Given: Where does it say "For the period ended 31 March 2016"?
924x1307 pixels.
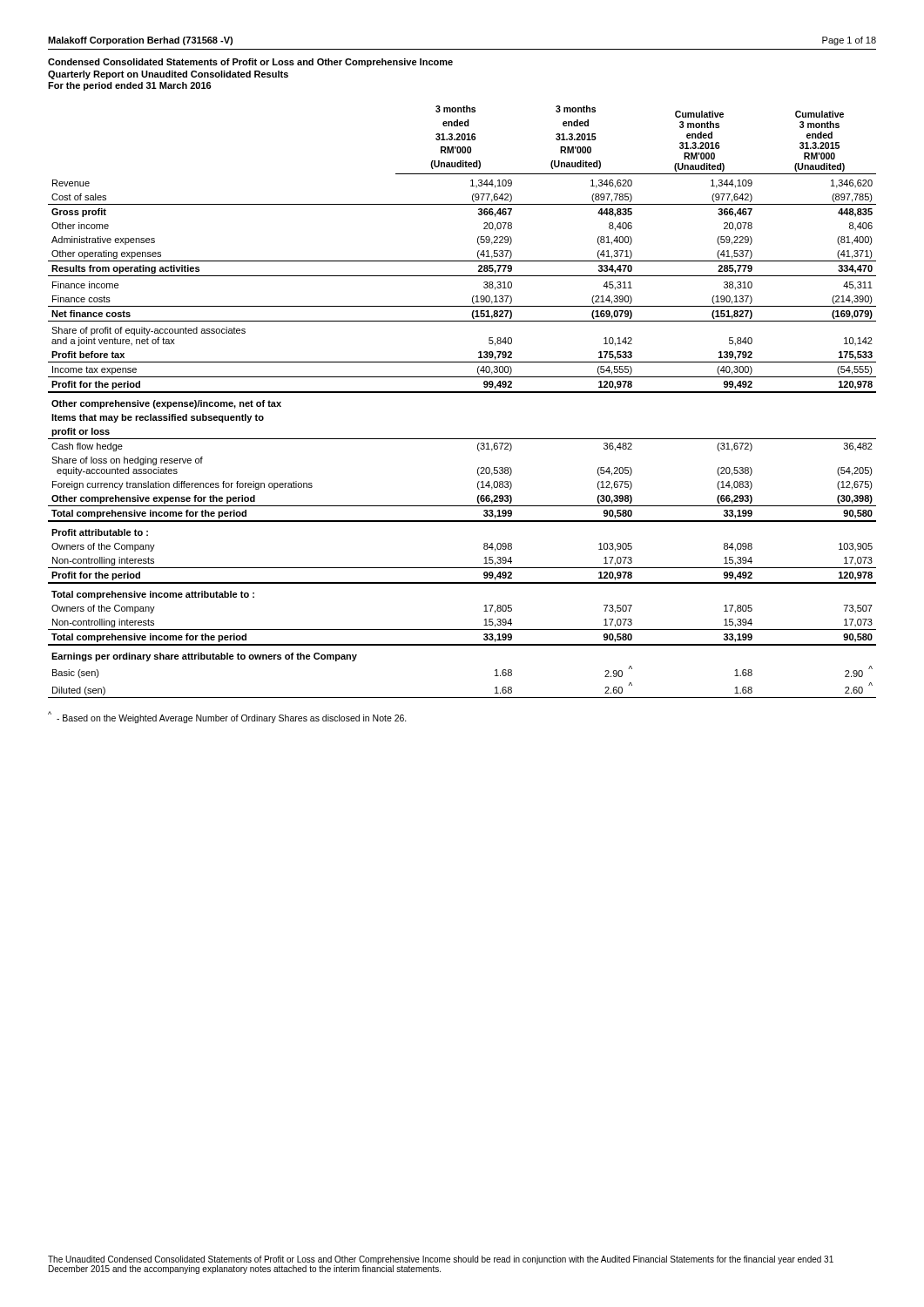Looking at the screenshot, I should pyautogui.click(x=130, y=85).
